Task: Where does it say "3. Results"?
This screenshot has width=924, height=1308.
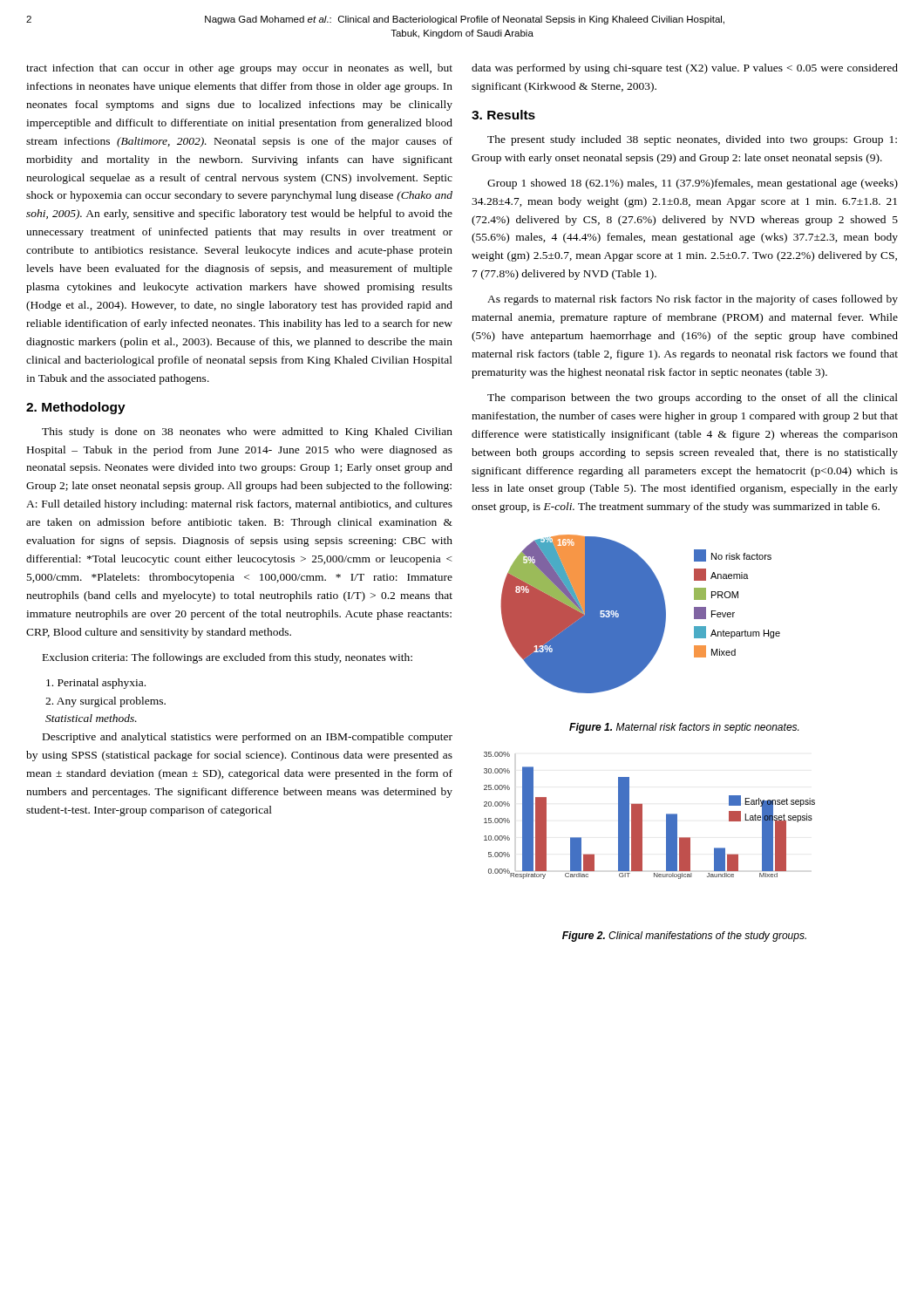Action: [x=504, y=115]
